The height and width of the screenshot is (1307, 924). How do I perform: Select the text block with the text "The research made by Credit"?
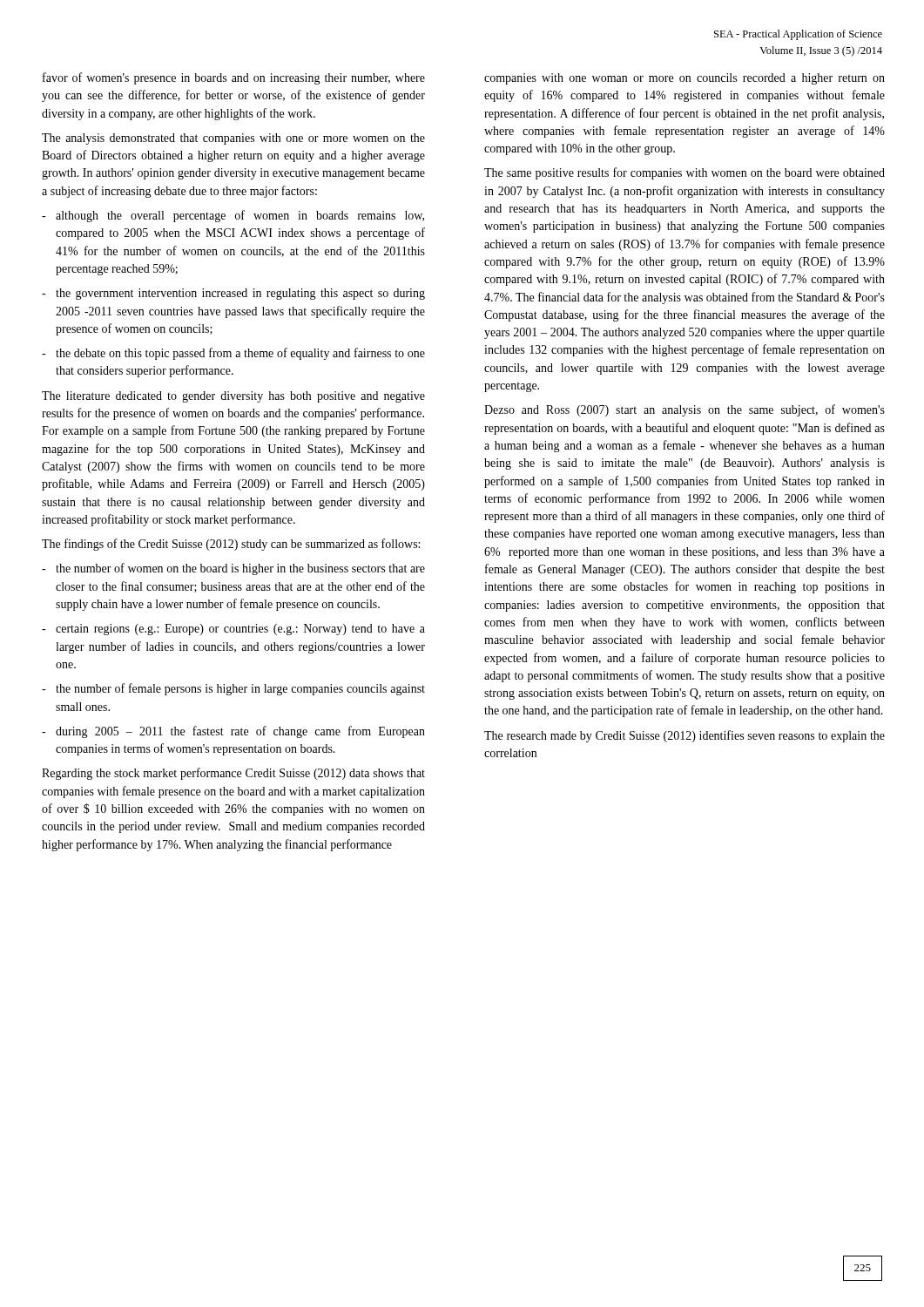(x=684, y=745)
